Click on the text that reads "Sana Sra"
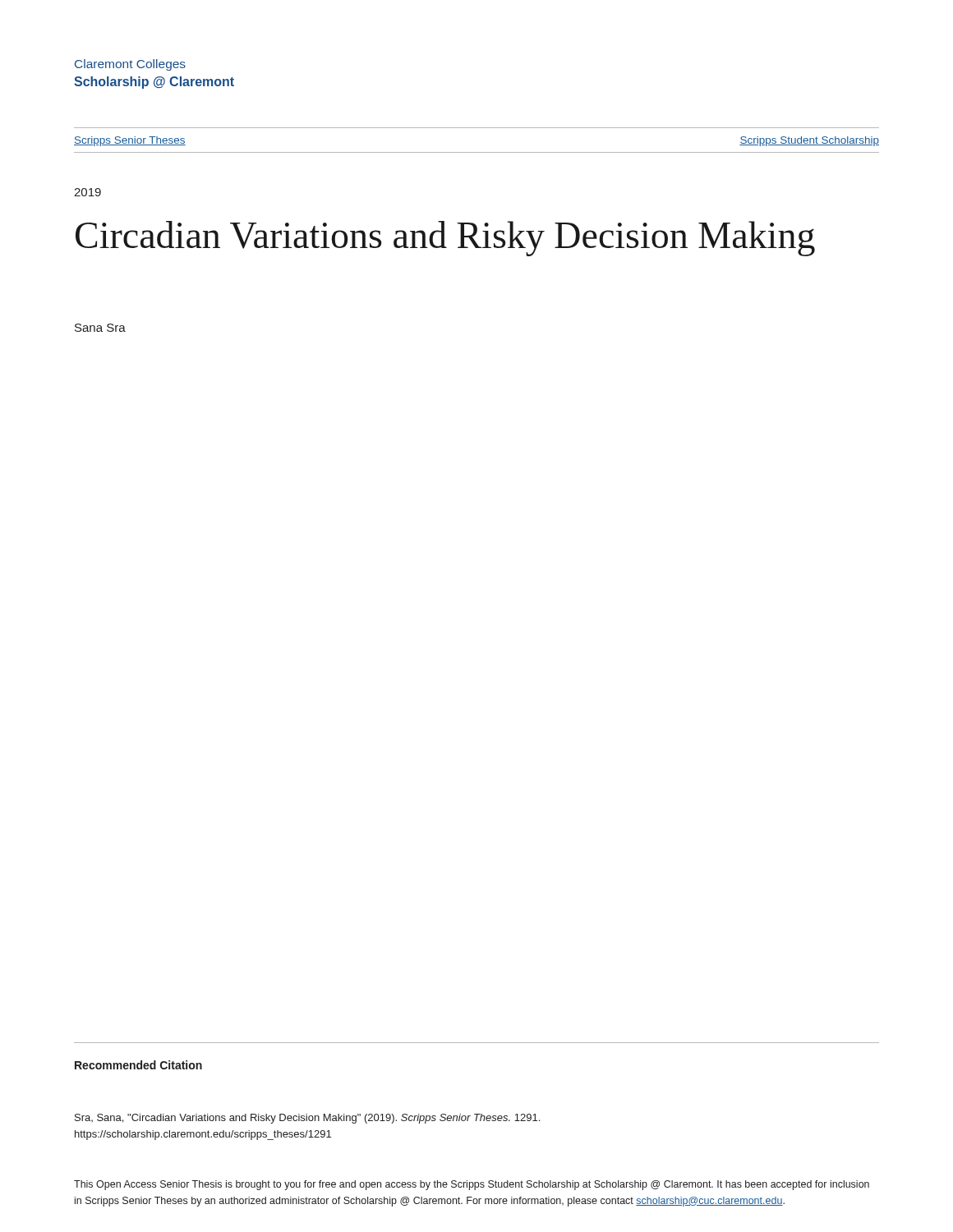This screenshot has height=1232, width=953. click(x=100, y=327)
